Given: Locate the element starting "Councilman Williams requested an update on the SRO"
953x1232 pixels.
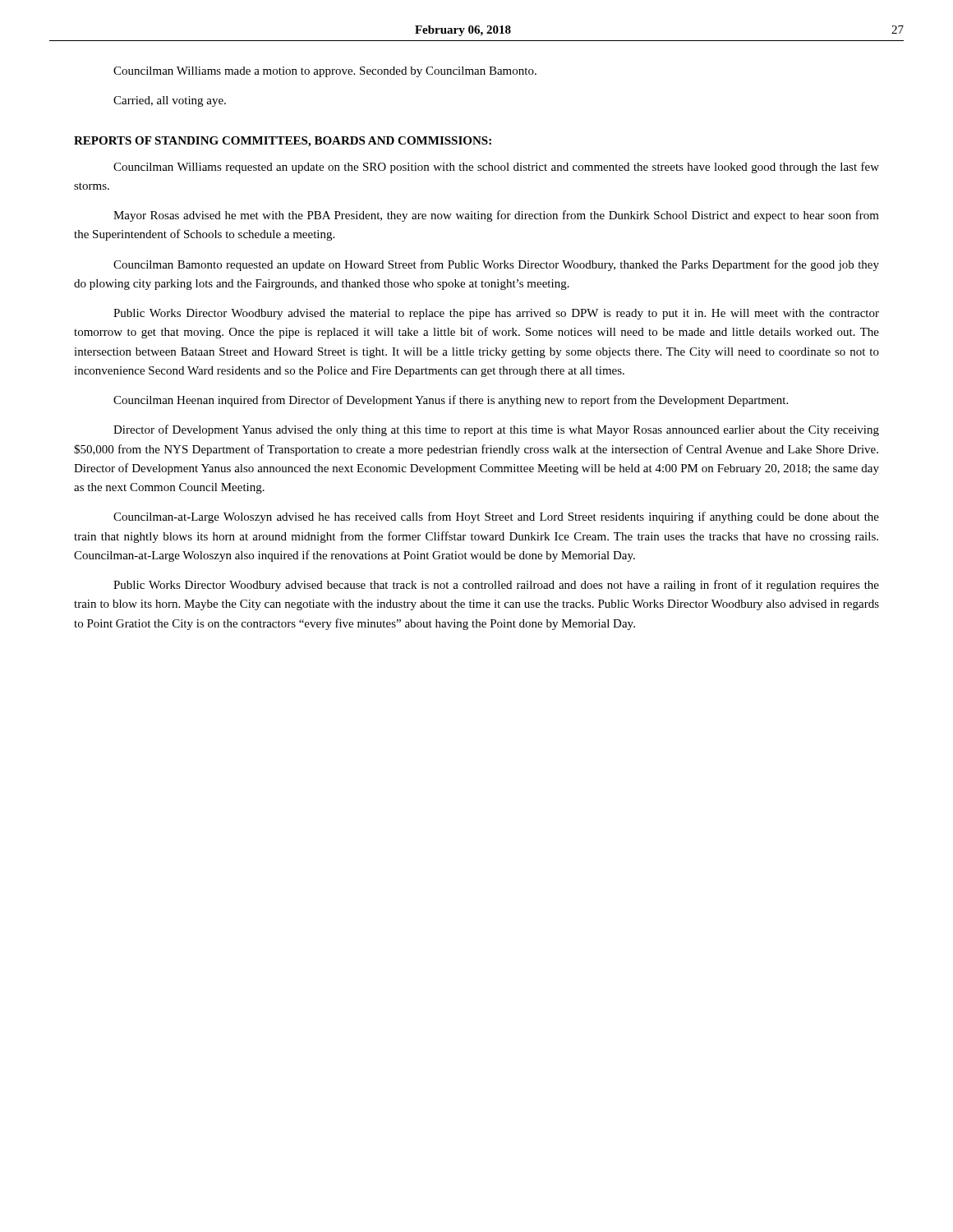Looking at the screenshot, I should (x=476, y=176).
